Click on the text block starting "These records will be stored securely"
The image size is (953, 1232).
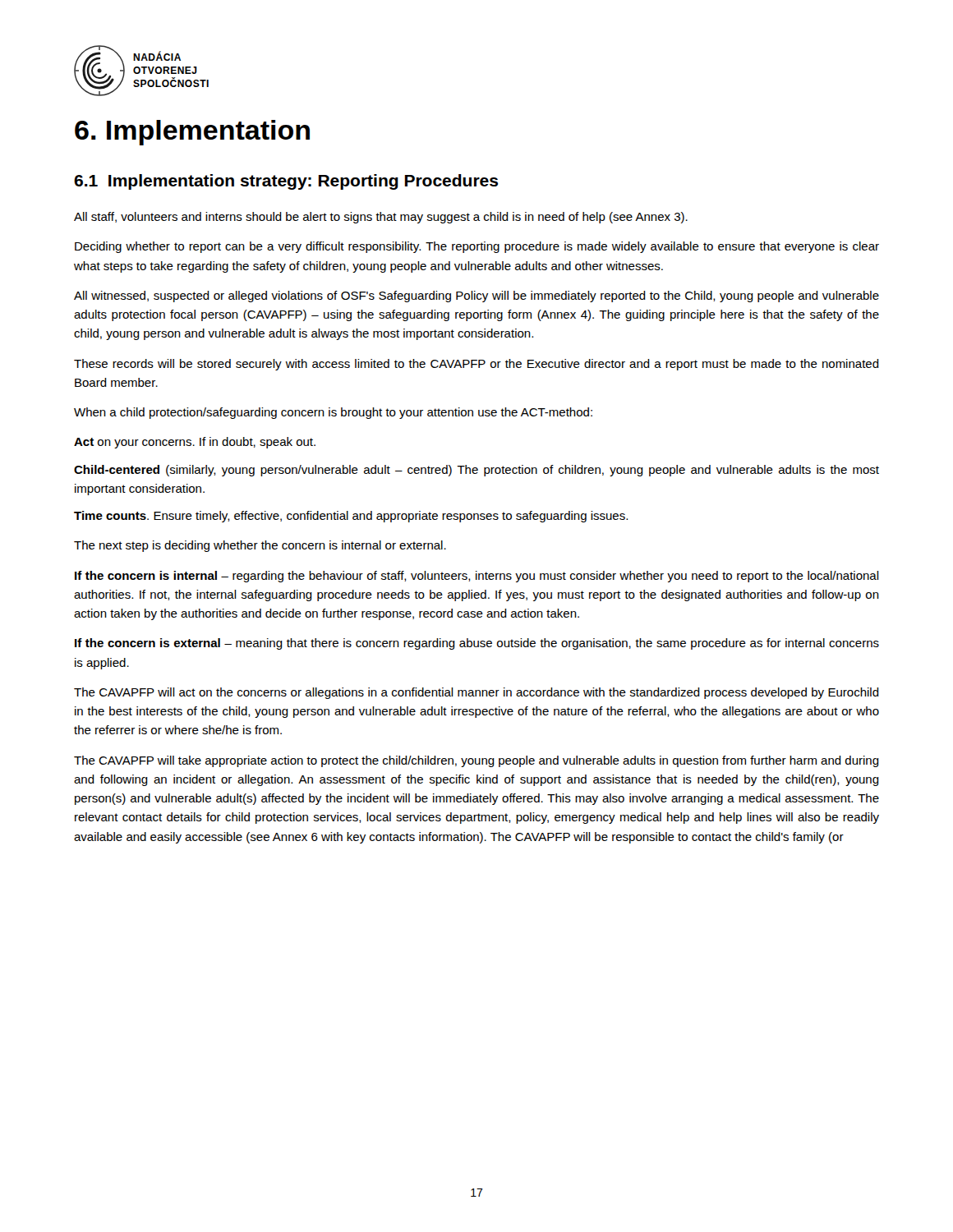coord(476,373)
